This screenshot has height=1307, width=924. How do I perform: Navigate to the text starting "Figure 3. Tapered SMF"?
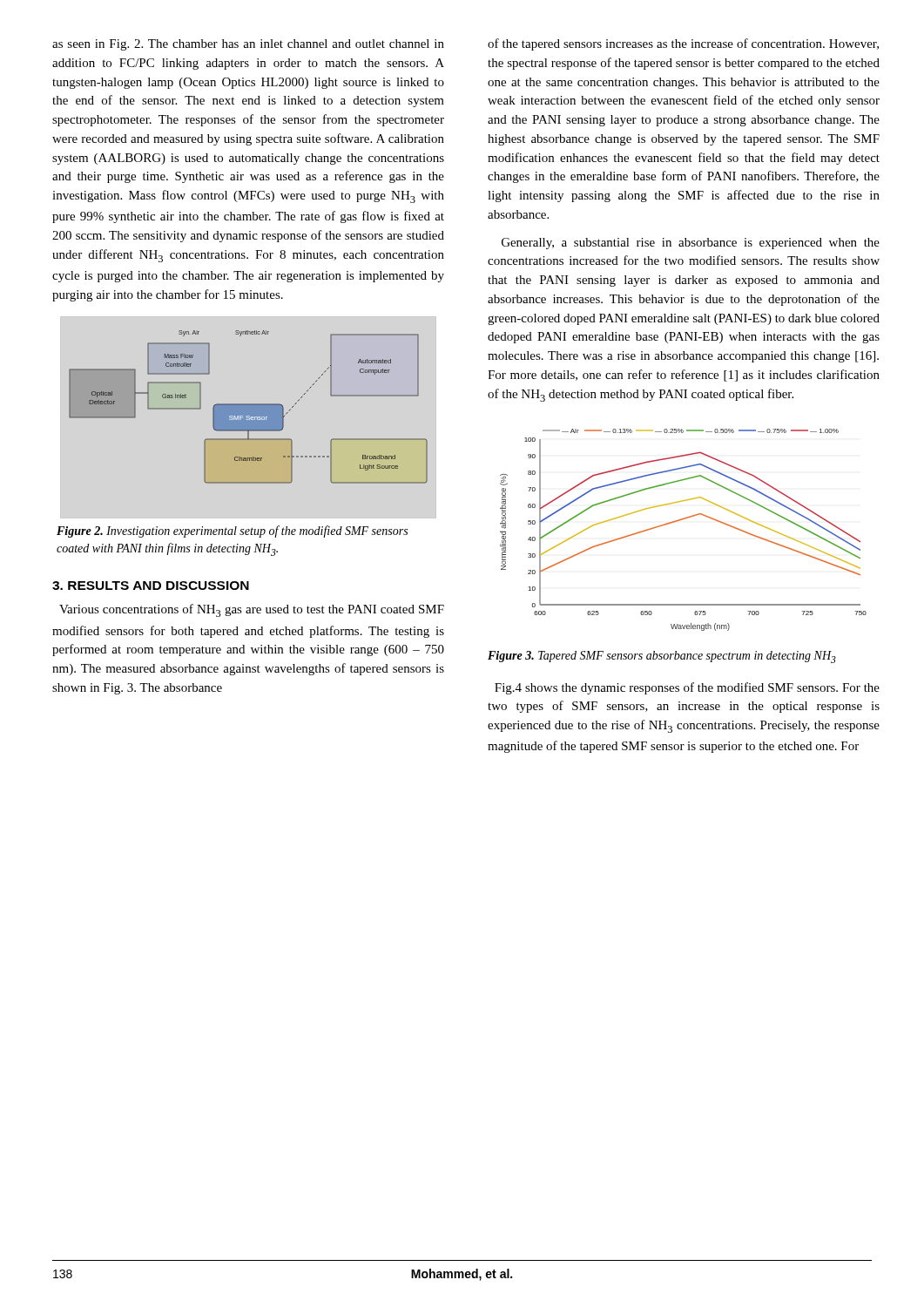(x=662, y=658)
